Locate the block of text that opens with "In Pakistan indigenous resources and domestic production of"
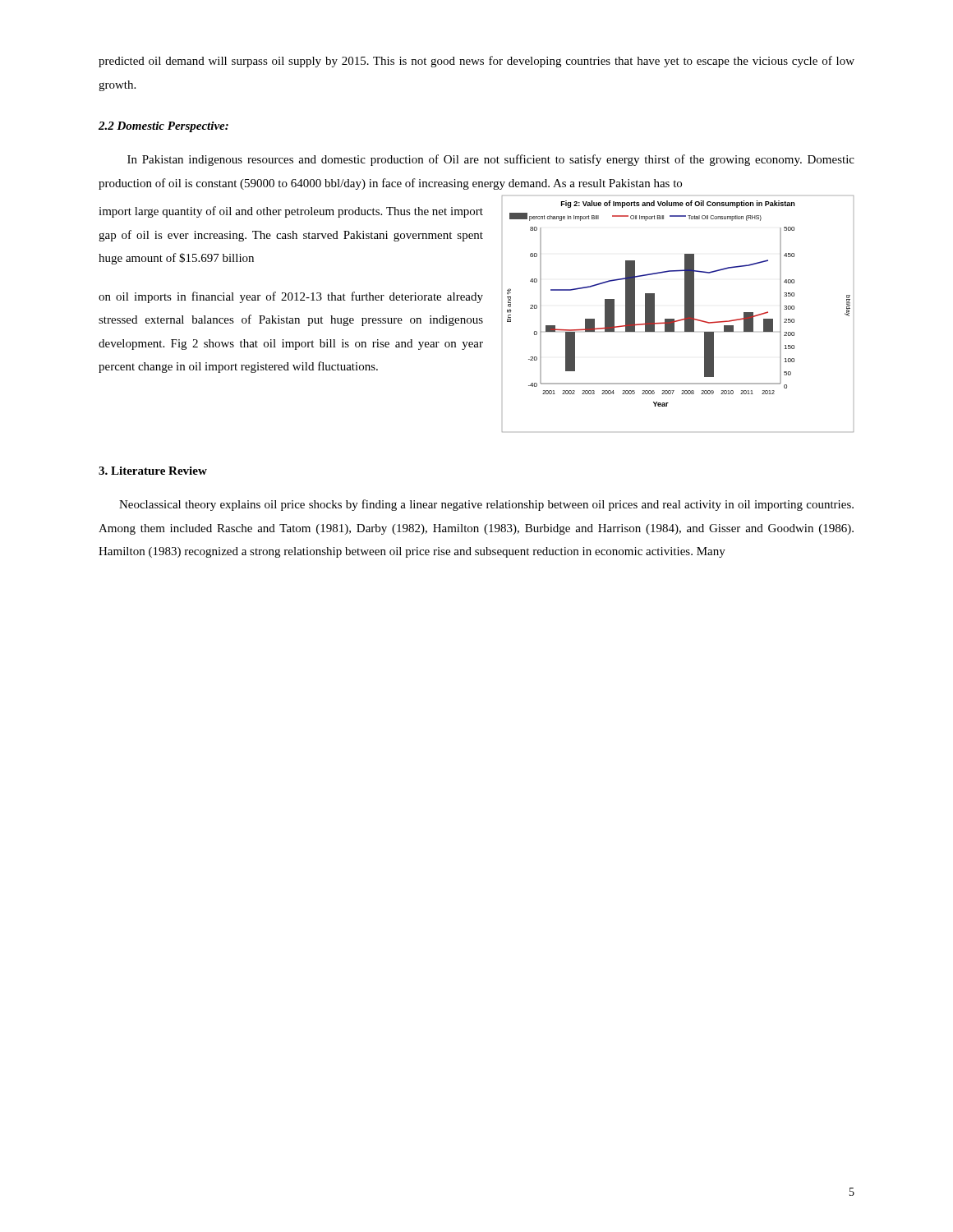Screen dimensions: 1232x953 pos(476,290)
